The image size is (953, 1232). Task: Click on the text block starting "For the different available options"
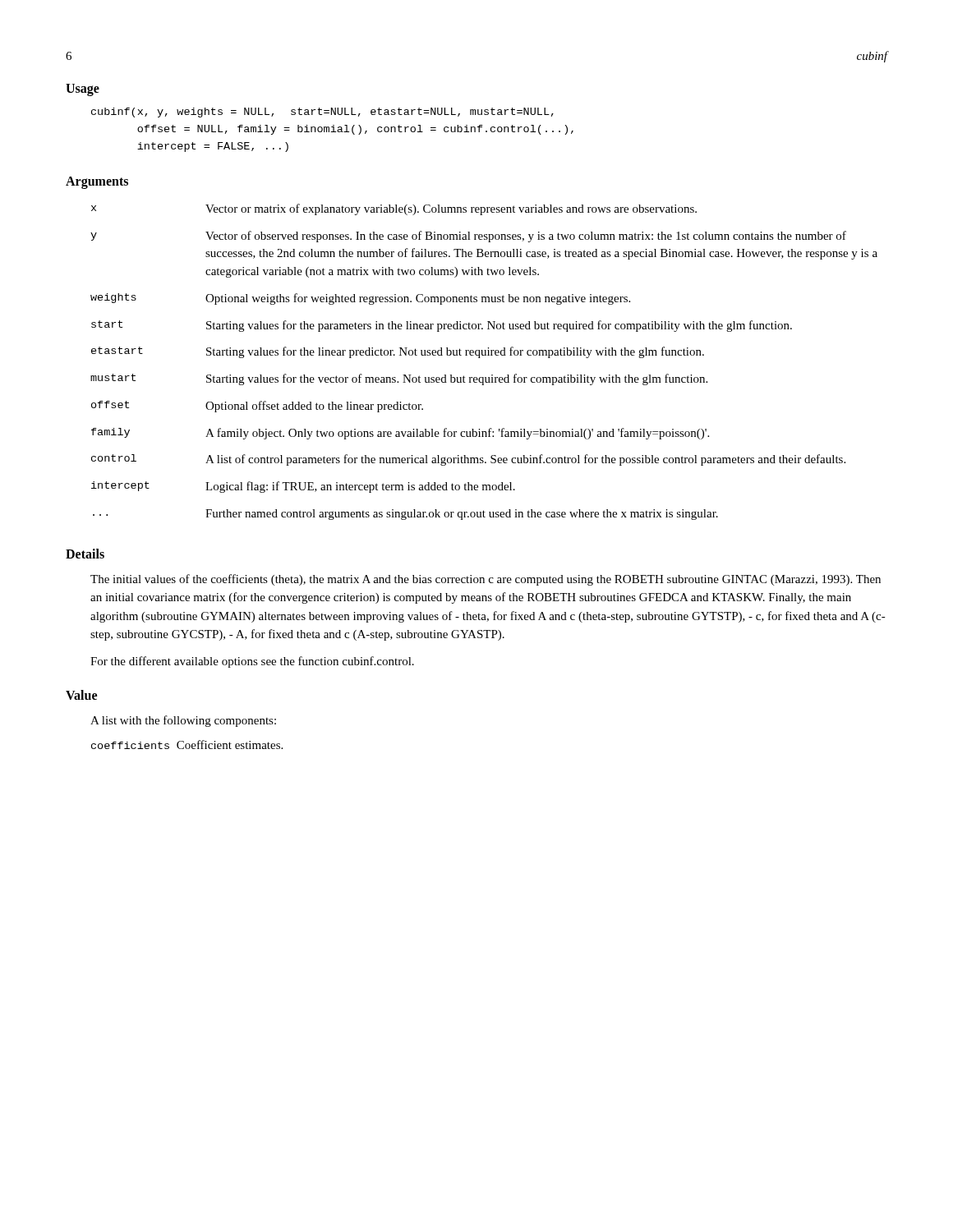pyautogui.click(x=252, y=661)
